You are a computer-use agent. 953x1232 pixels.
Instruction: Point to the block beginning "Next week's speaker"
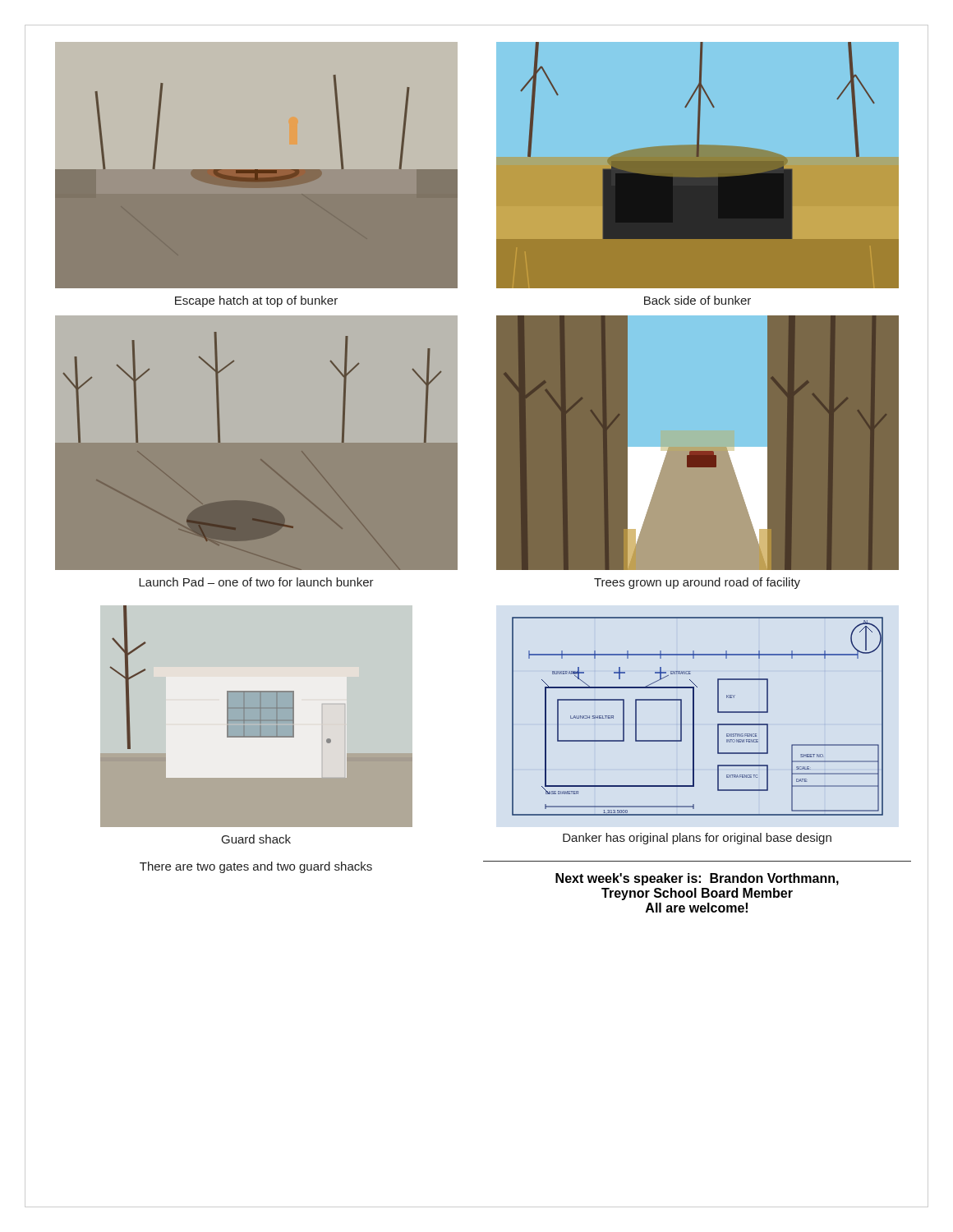697,893
